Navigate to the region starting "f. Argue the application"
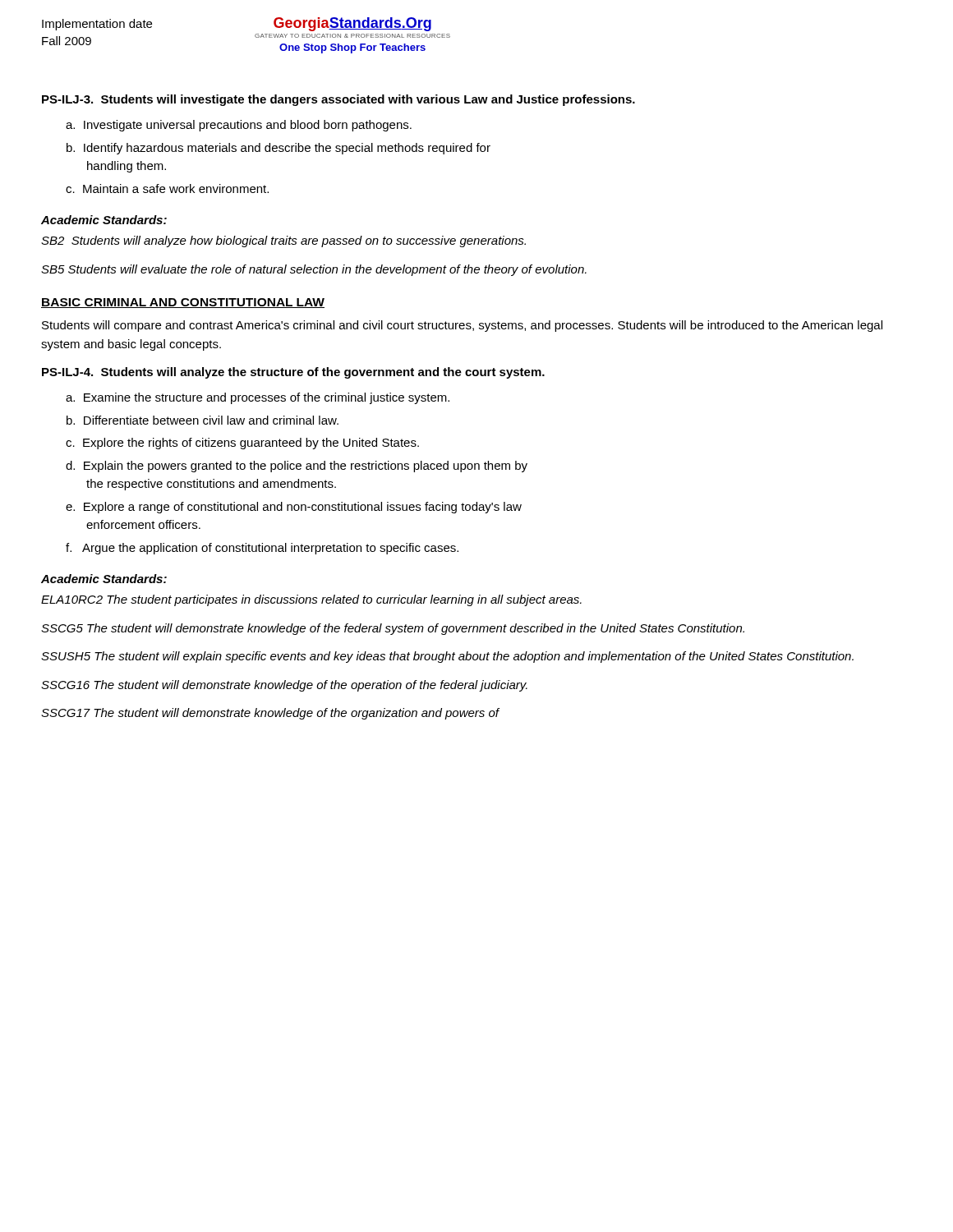The width and height of the screenshot is (953, 1232). (263, 547)
